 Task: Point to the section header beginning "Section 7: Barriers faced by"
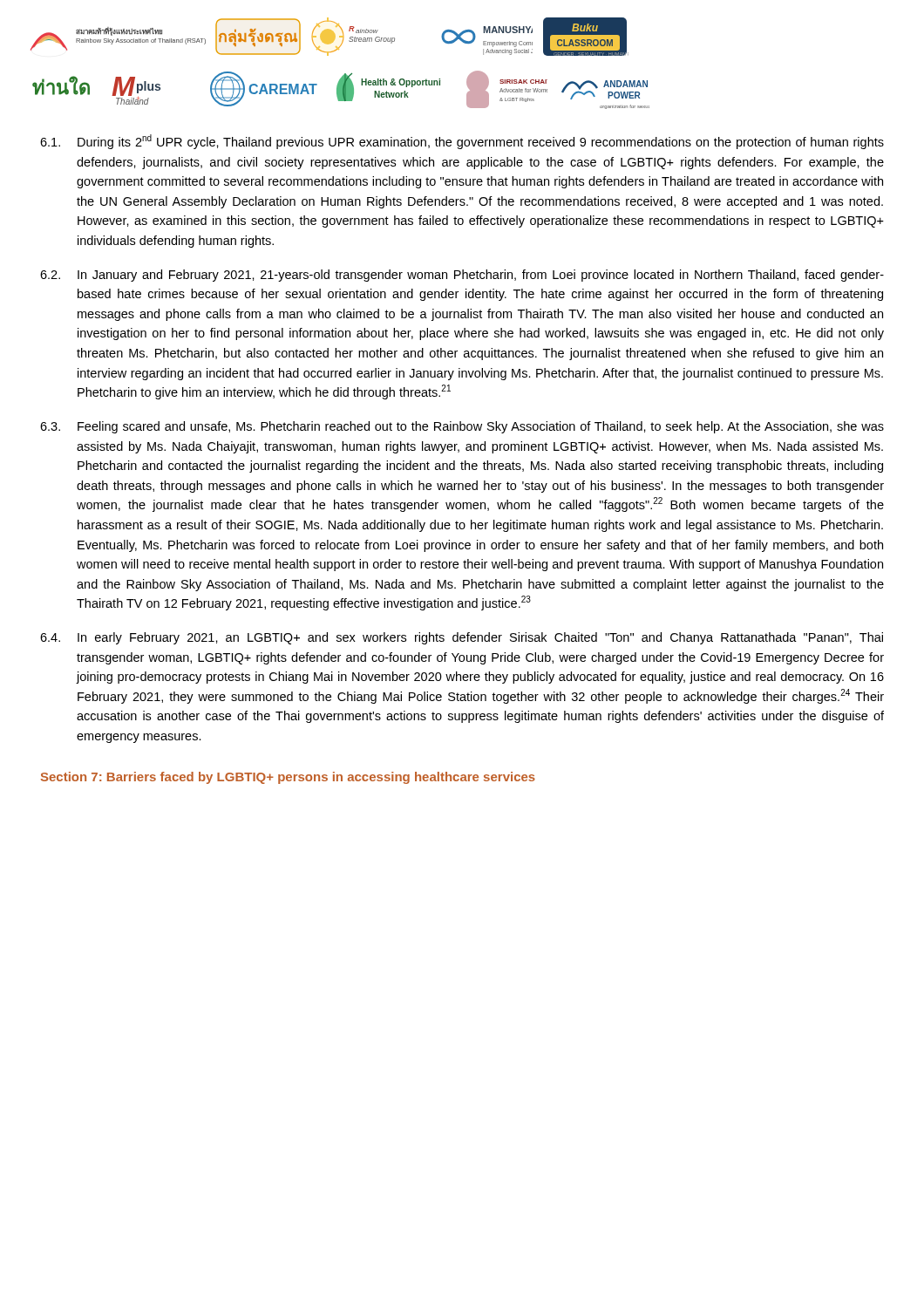pyautogui.click(x=288, y=776)
